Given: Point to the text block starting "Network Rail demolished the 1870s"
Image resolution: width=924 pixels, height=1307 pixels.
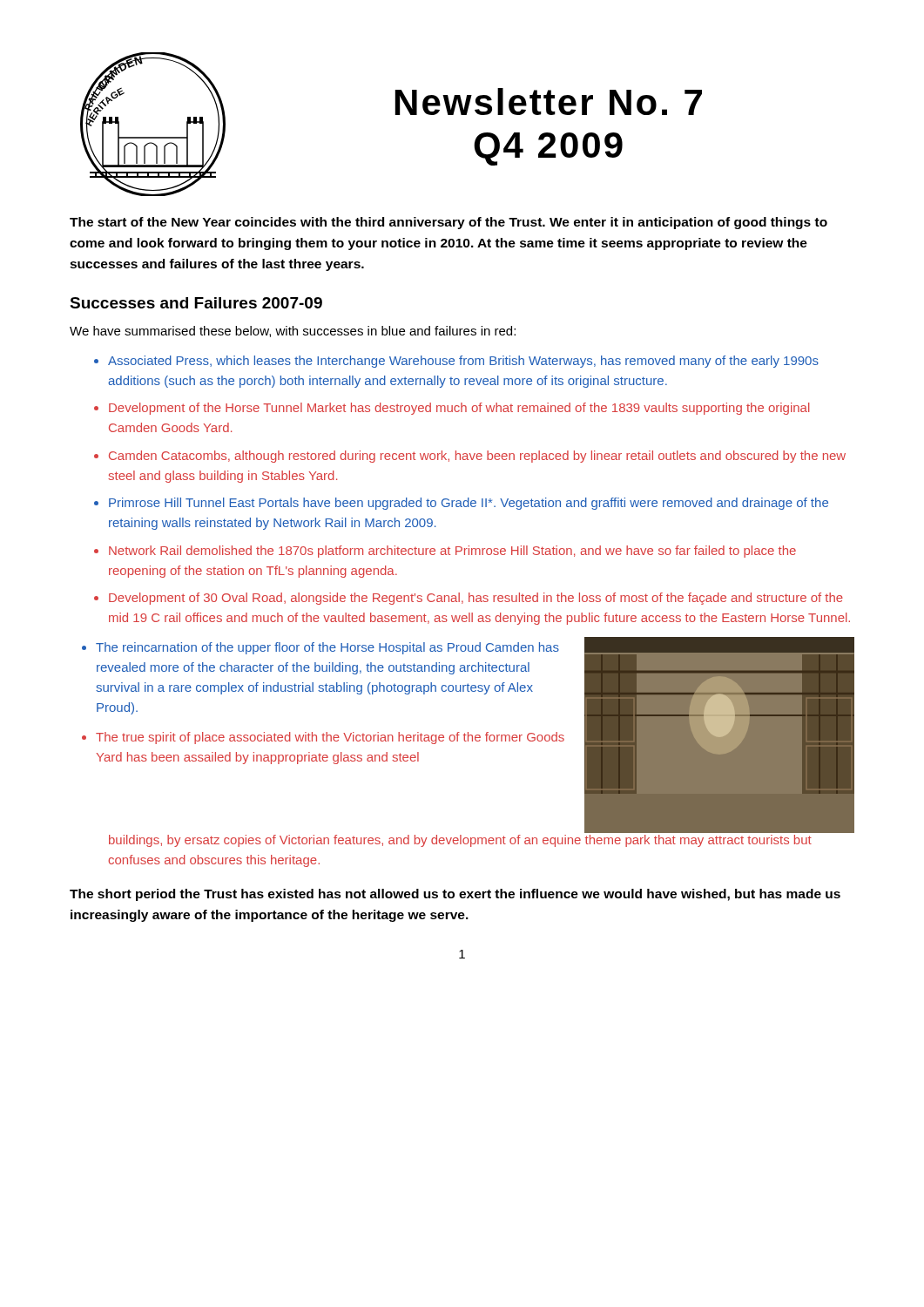Looking at the screenshot, I should (x=452, y=560).
